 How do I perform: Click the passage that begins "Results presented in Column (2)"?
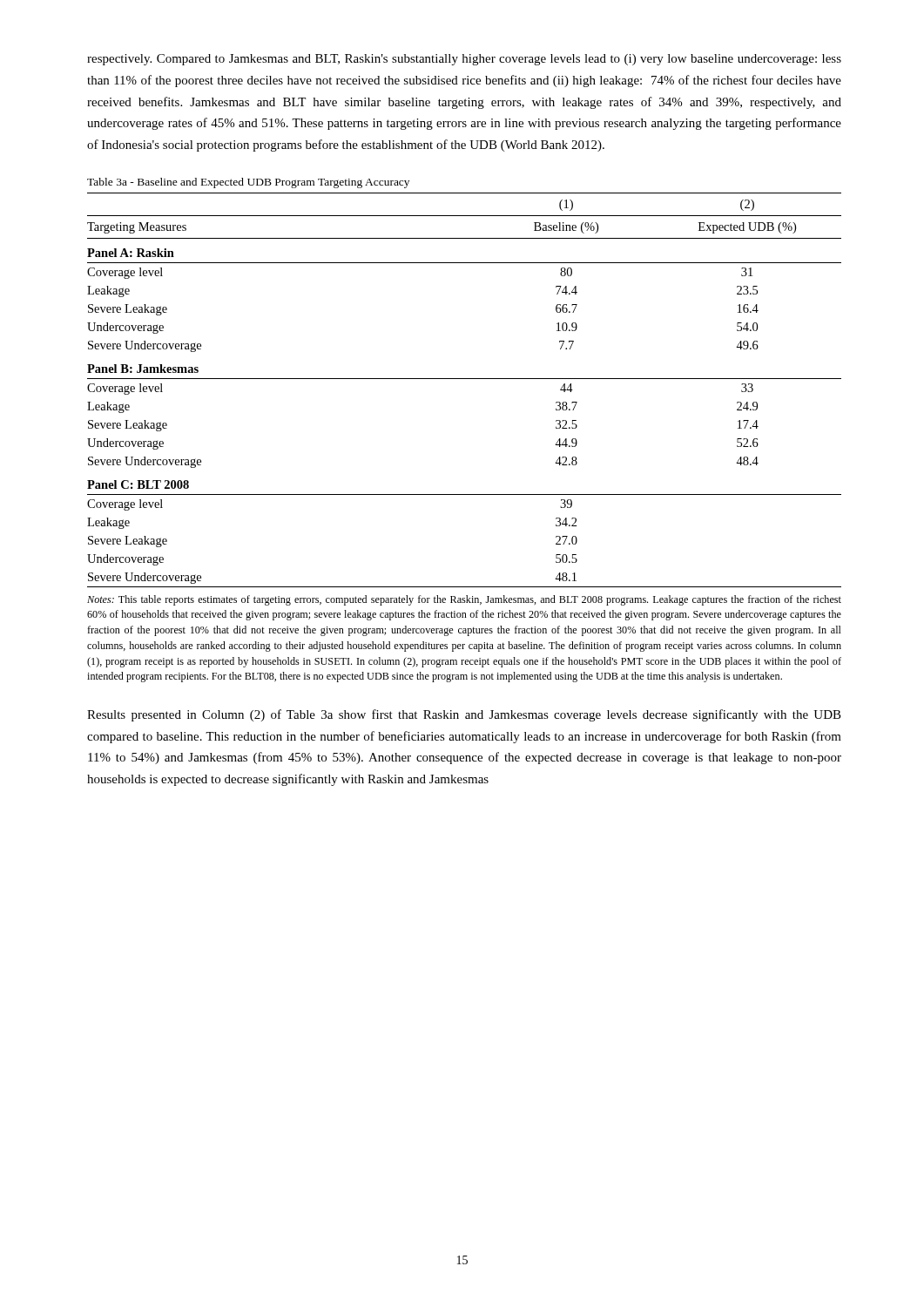pyautogui.click(x=464, y=747)
